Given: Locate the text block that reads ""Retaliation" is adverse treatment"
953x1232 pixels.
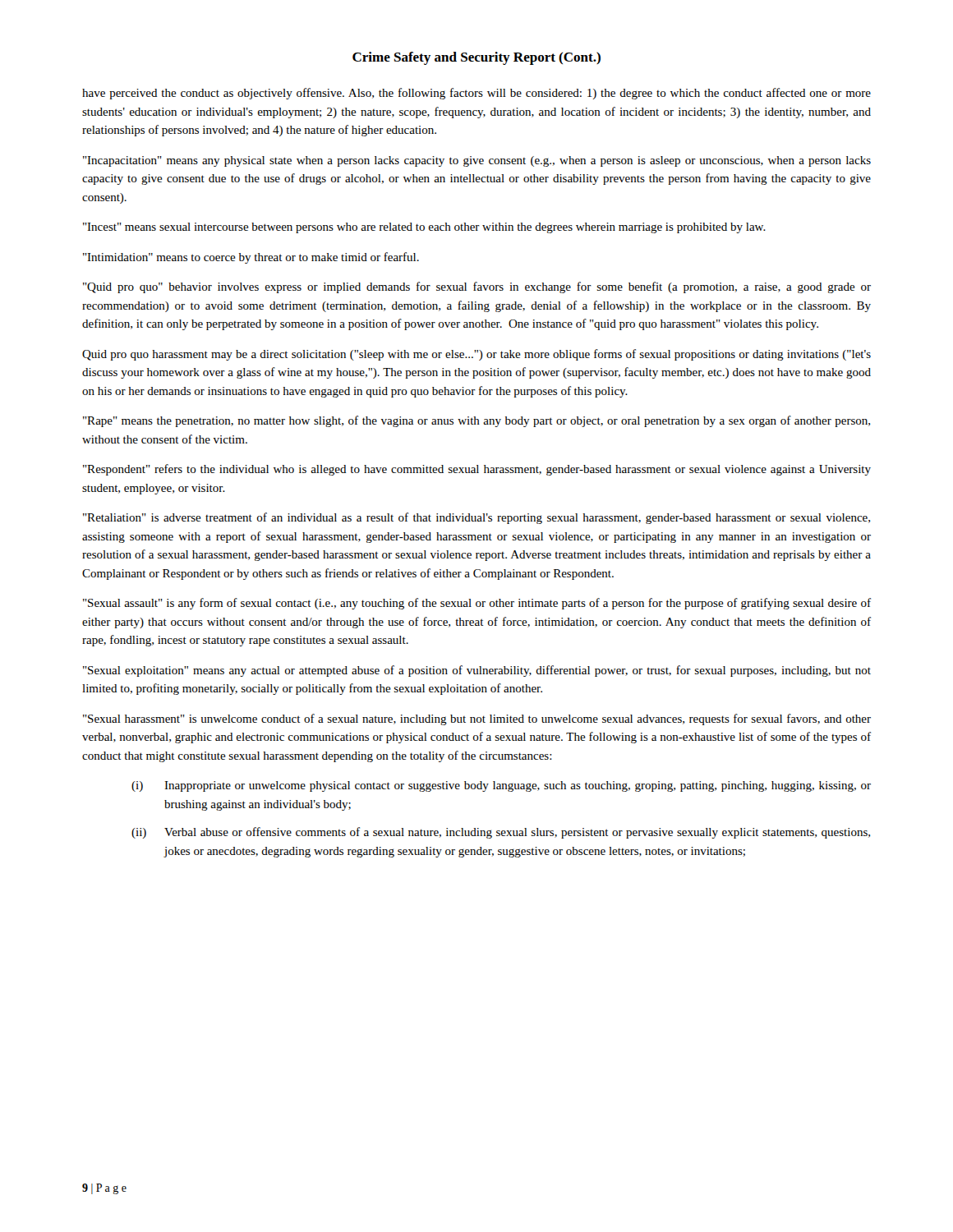Looking at the screenshot, I should [x=476, y=545].
